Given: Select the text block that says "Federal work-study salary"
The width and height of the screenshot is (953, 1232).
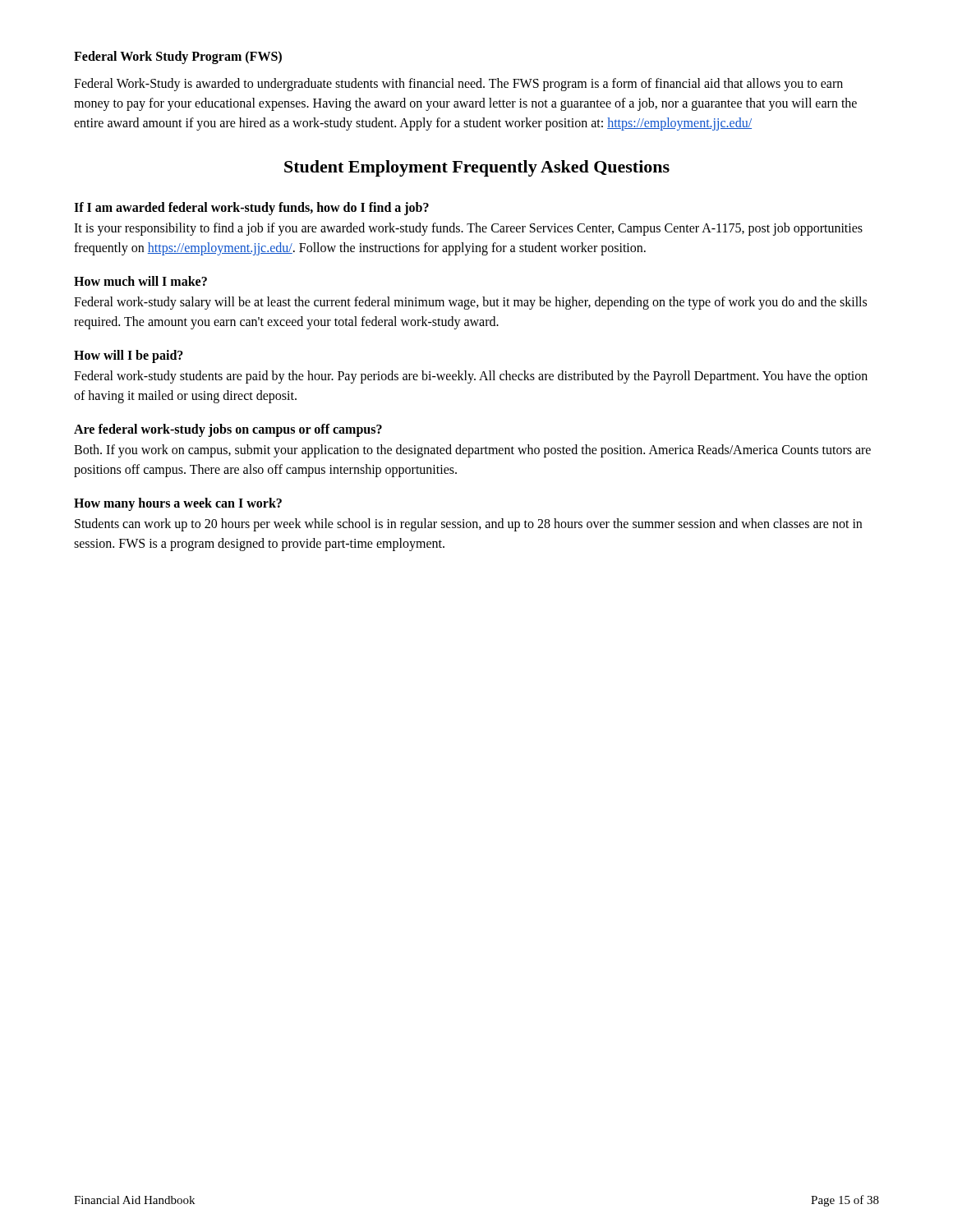Looking at the screenshot, I should (471, 312).
